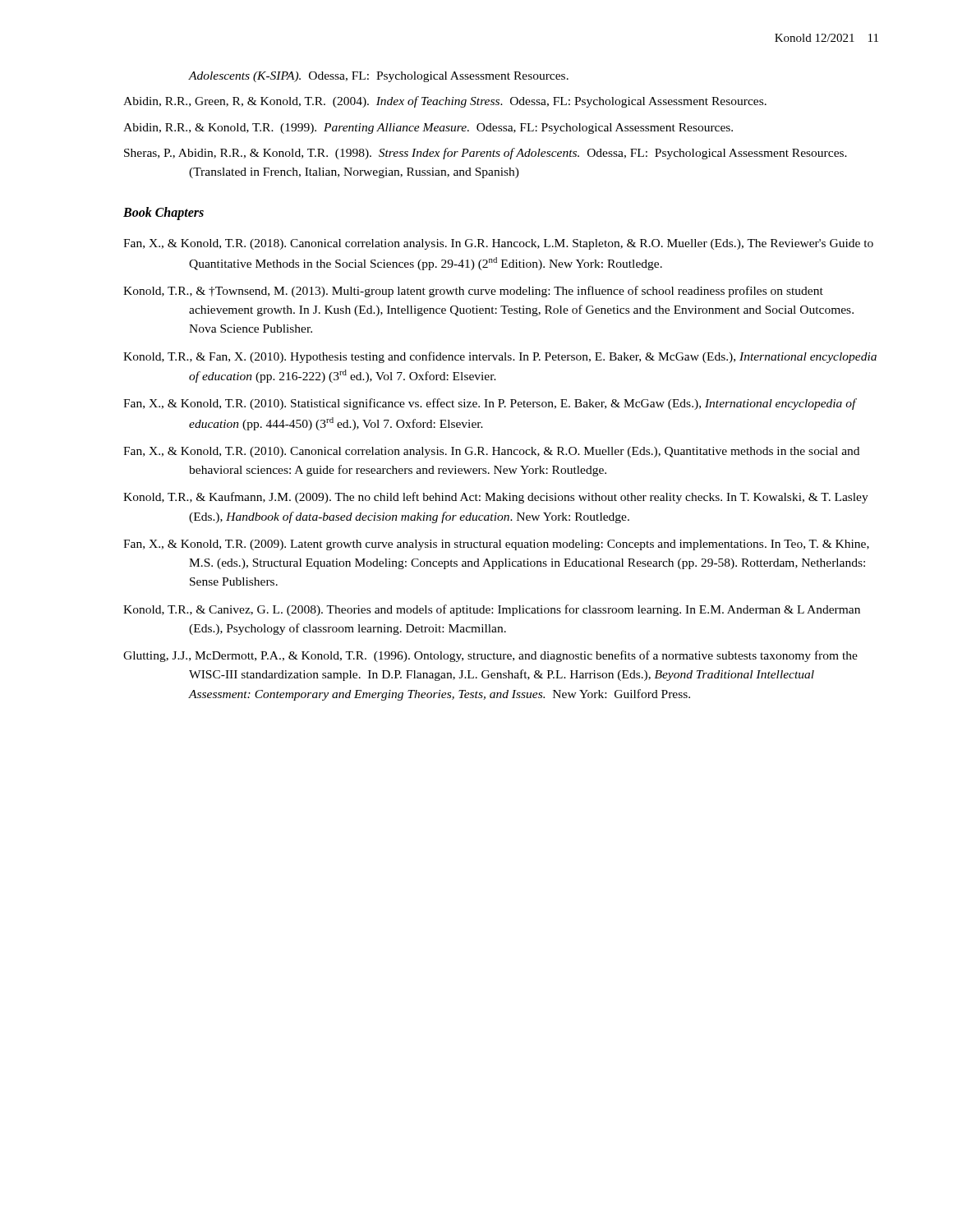This screenshot has width=953, height=1232.
Task: Find the list item that says "Adolescents (K-SIPA). Odessa, FL:"
Action: 379,75
